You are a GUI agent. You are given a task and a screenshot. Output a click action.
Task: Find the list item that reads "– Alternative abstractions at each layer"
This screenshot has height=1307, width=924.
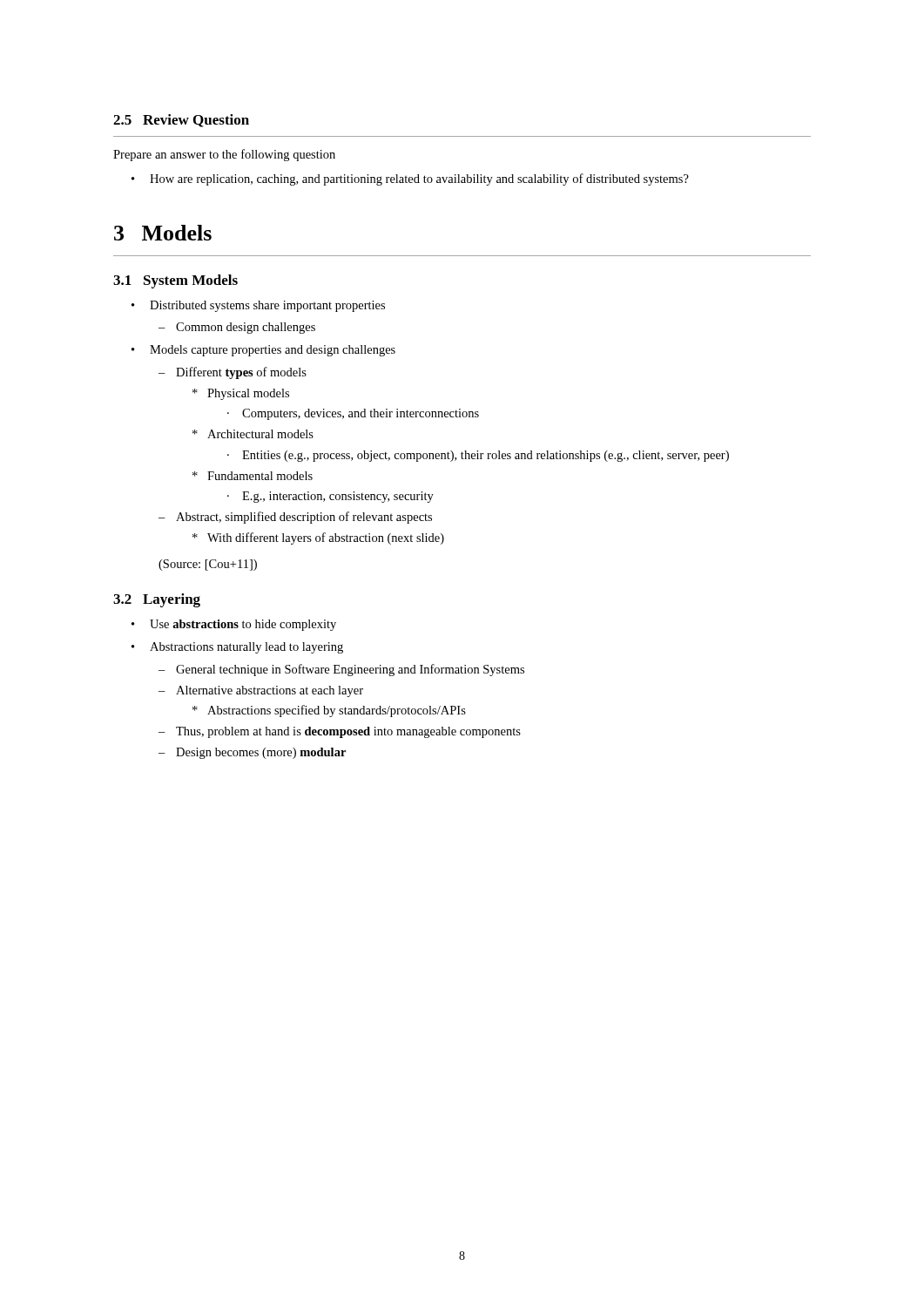coord(261,690)
